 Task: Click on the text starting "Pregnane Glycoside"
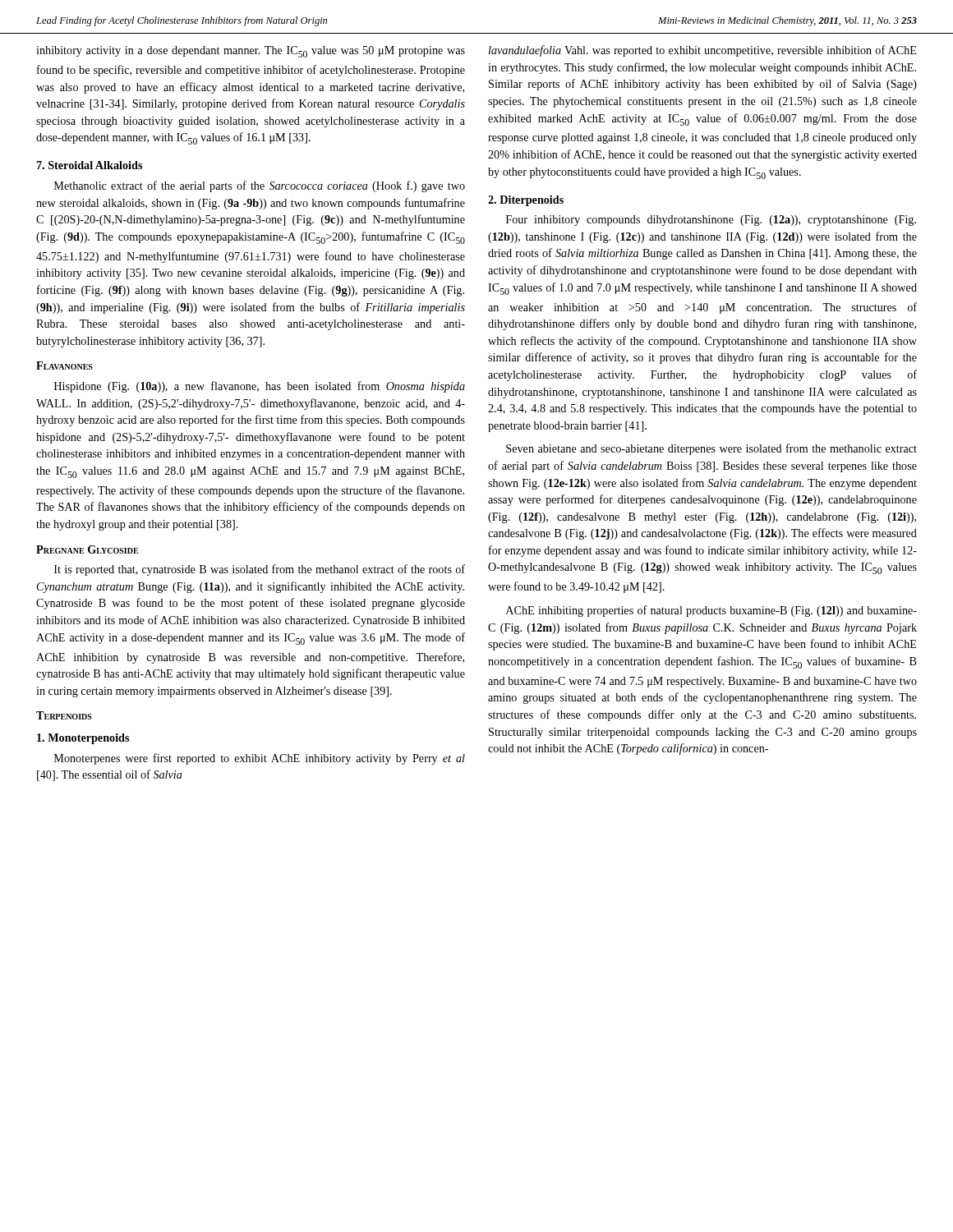(x=87, y=549)
